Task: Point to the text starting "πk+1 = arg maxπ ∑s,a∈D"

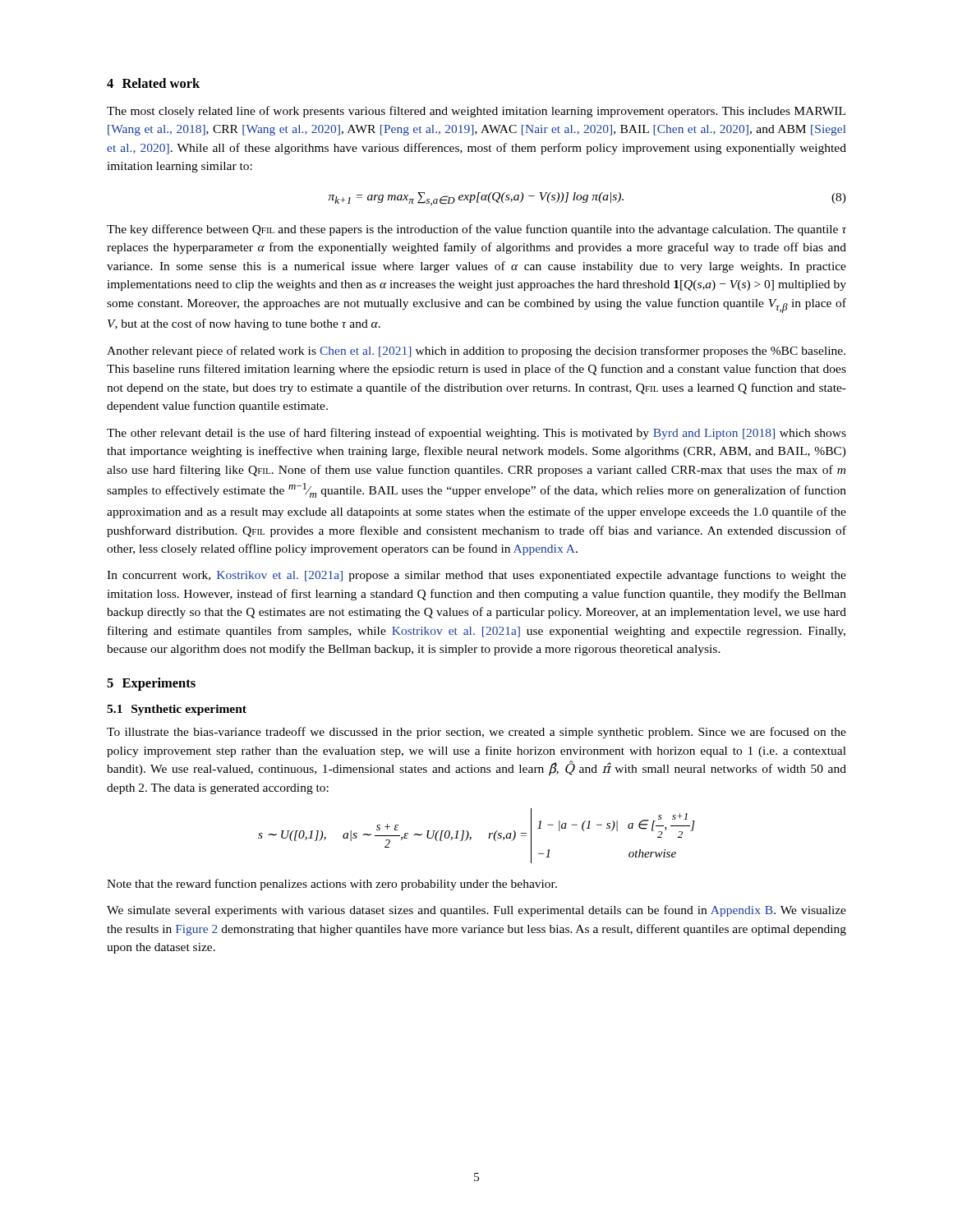Action: click(587, 198)
